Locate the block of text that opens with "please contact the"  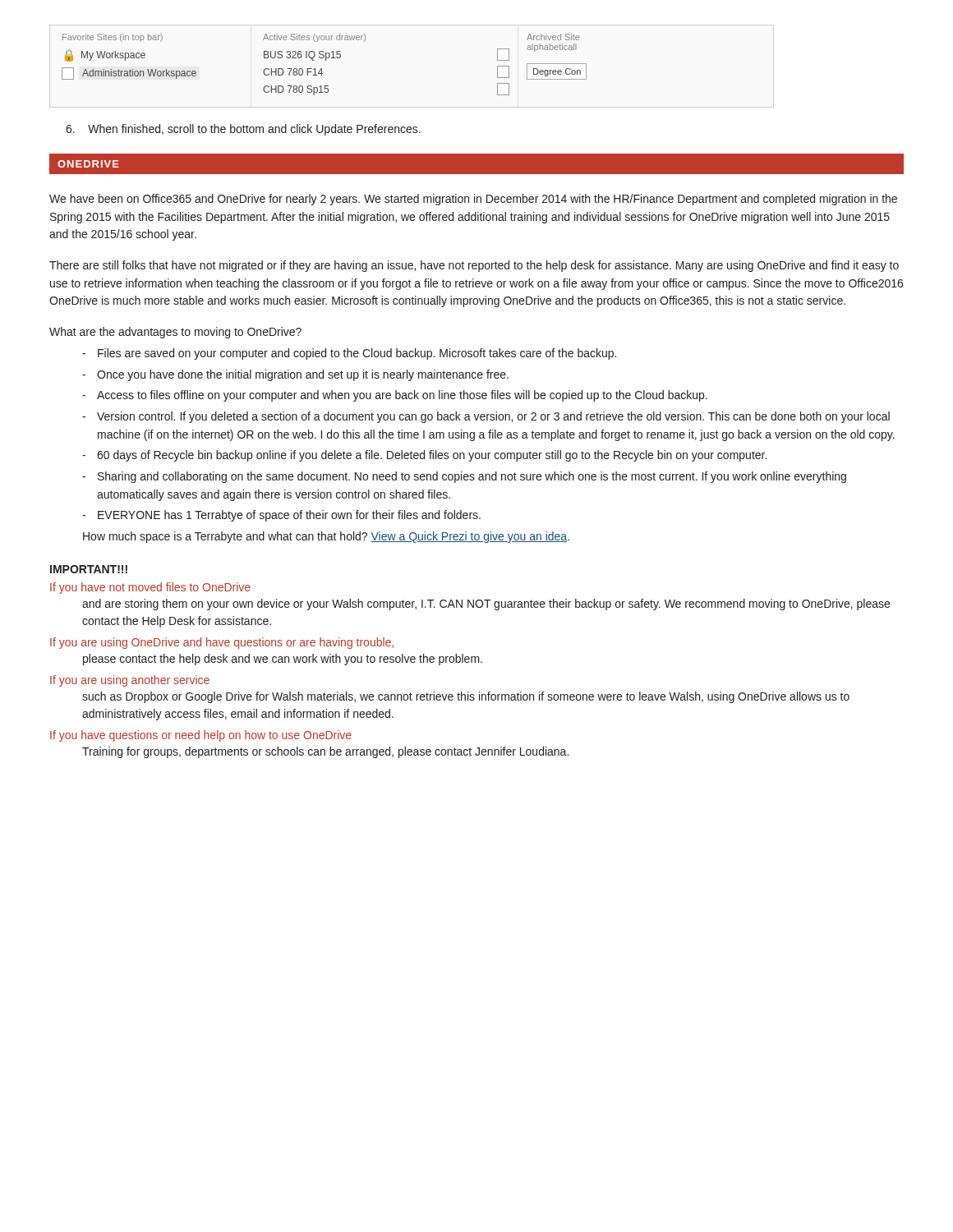click(x=283, y=659)
